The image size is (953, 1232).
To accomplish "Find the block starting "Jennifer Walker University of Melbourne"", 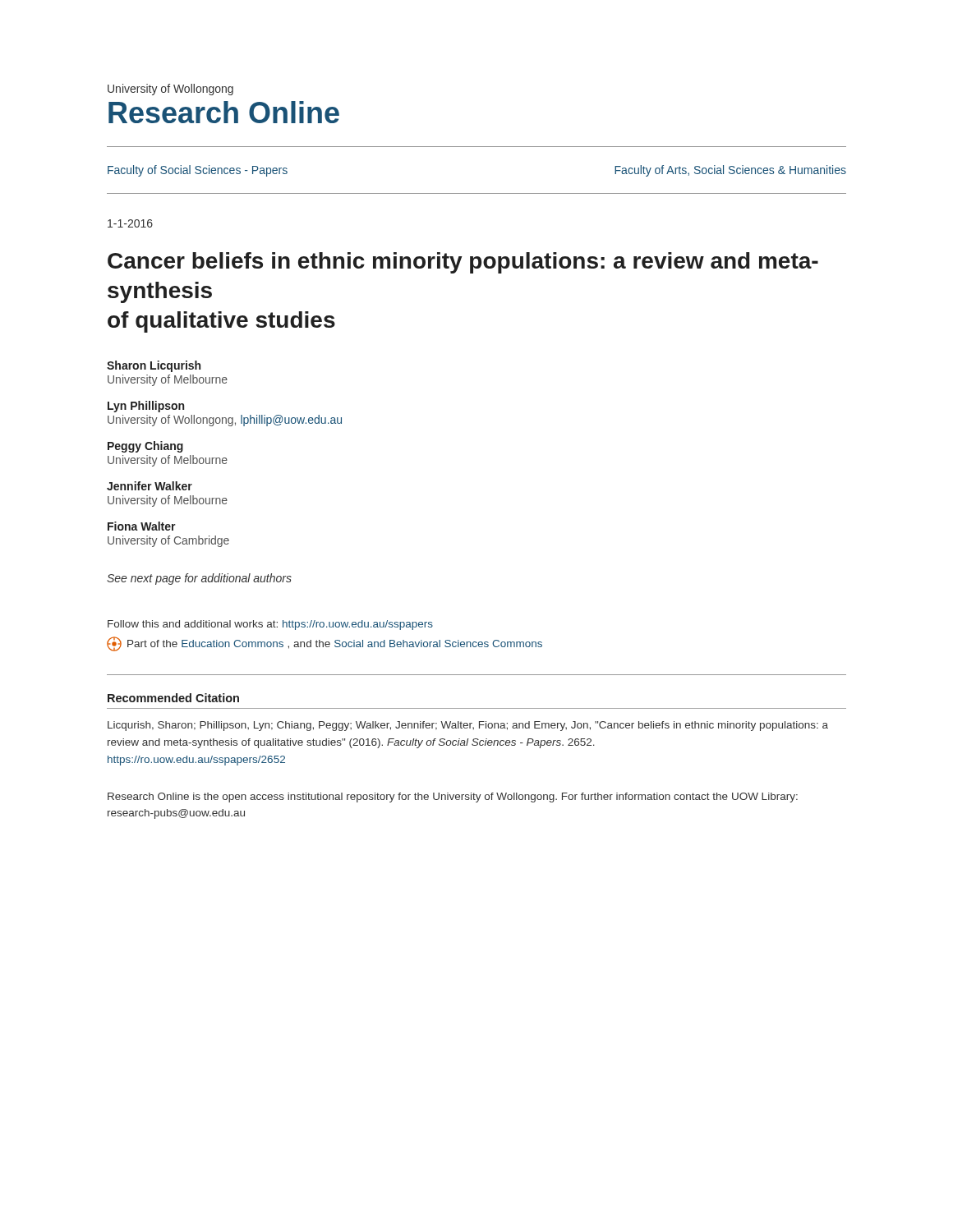I will (150, 486).
